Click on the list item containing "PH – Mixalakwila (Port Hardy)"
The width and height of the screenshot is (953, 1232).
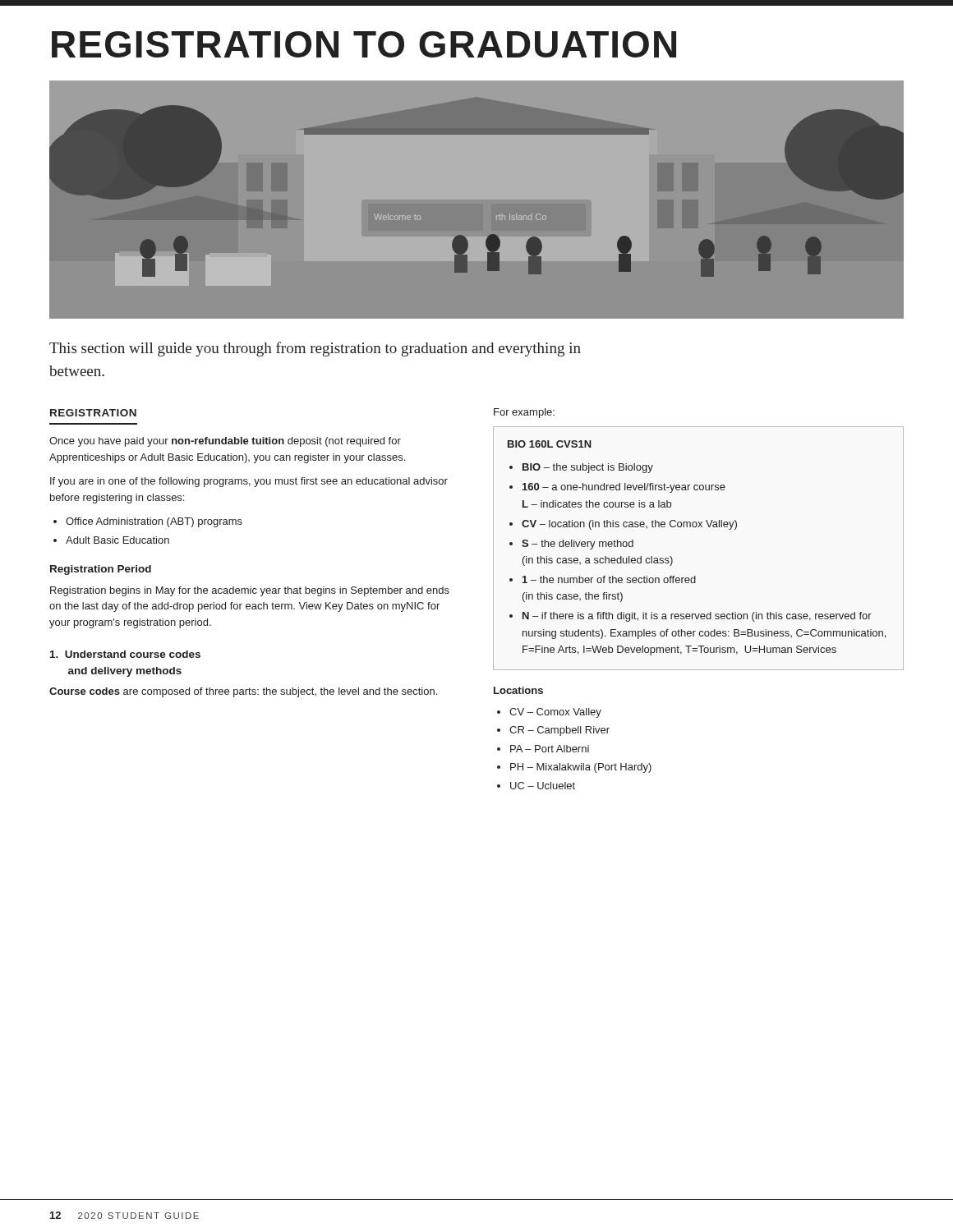point(581,767)
